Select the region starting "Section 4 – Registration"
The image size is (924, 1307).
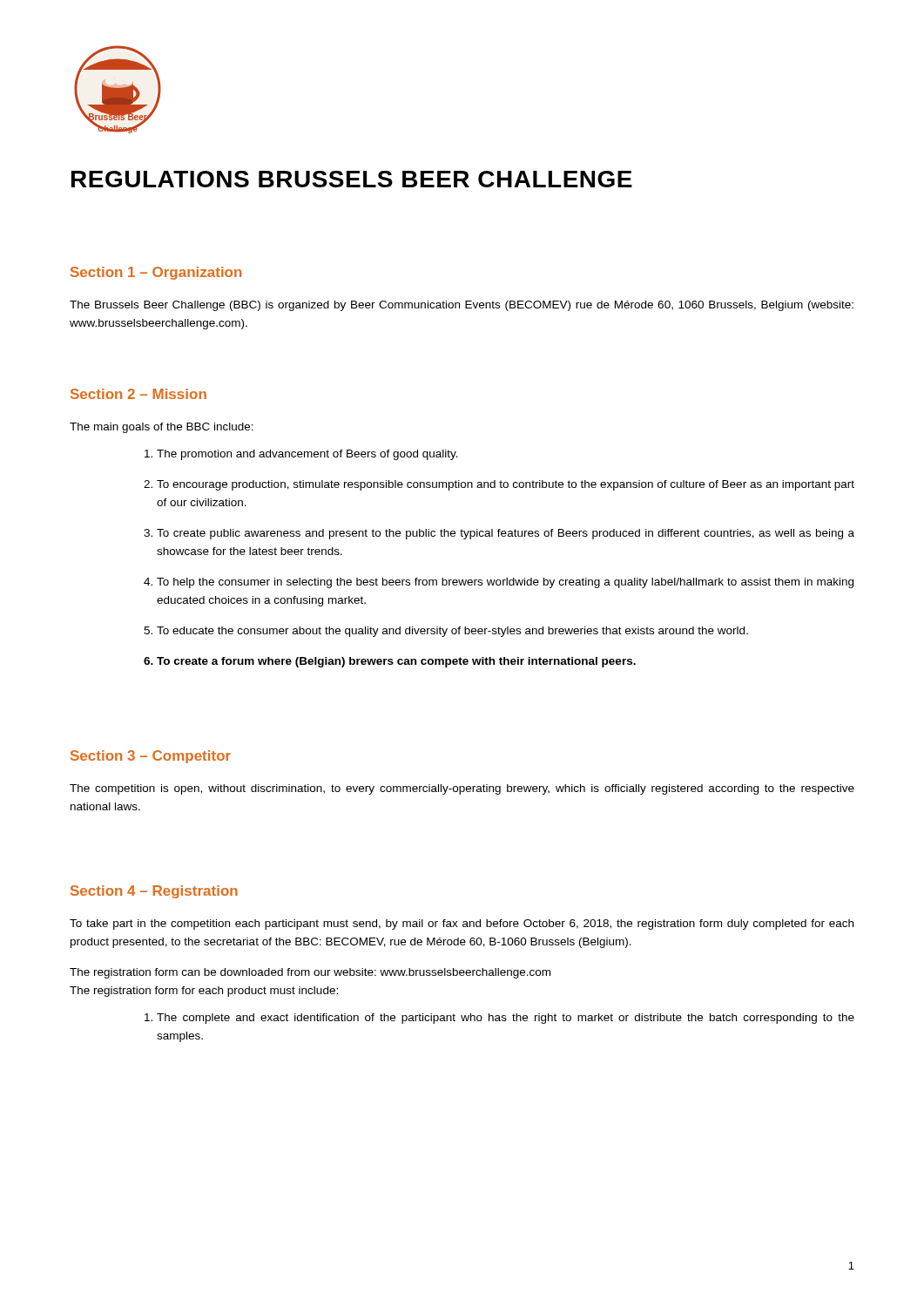154,892
